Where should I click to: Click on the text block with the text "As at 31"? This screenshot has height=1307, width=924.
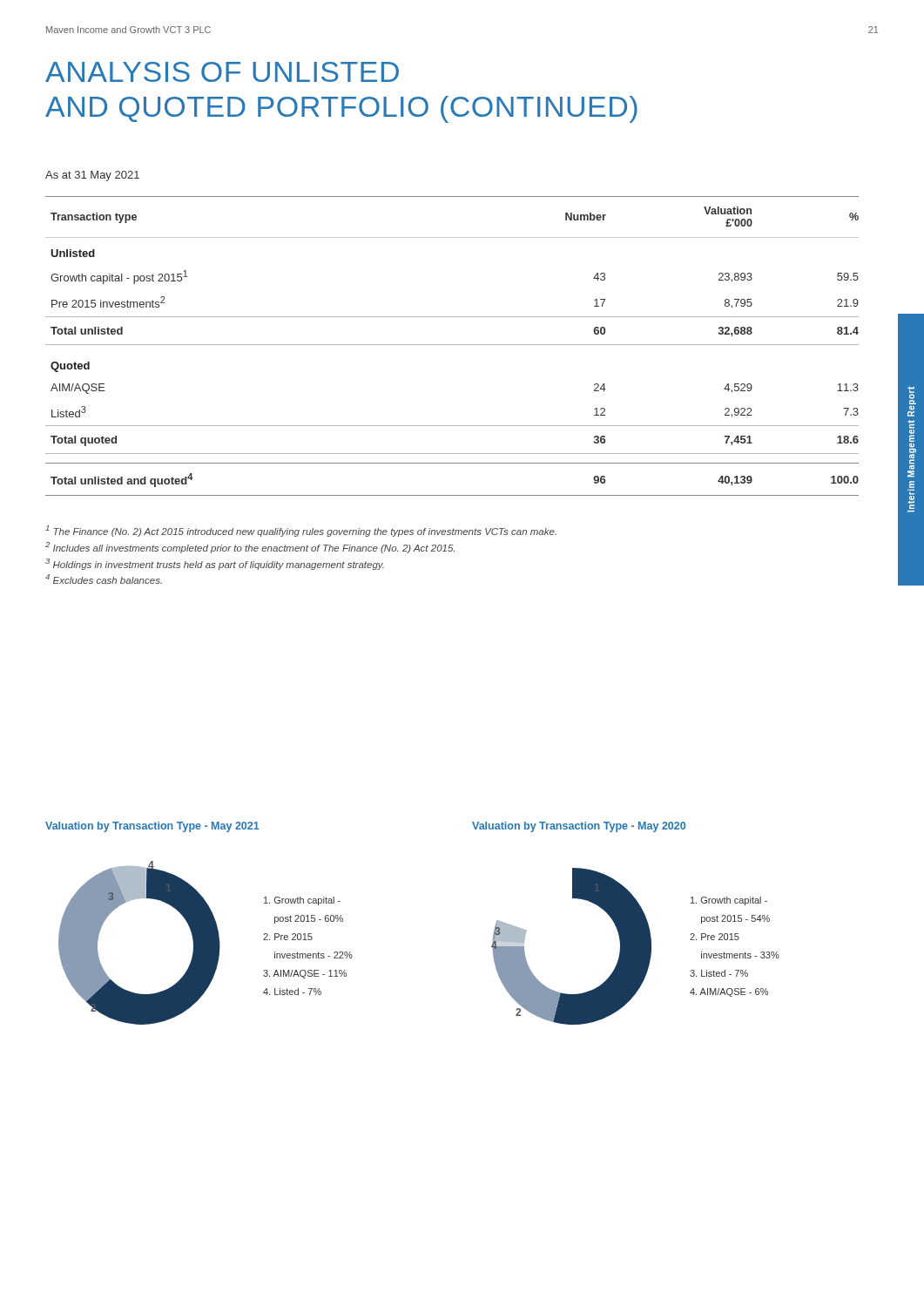tap(92, 175)
